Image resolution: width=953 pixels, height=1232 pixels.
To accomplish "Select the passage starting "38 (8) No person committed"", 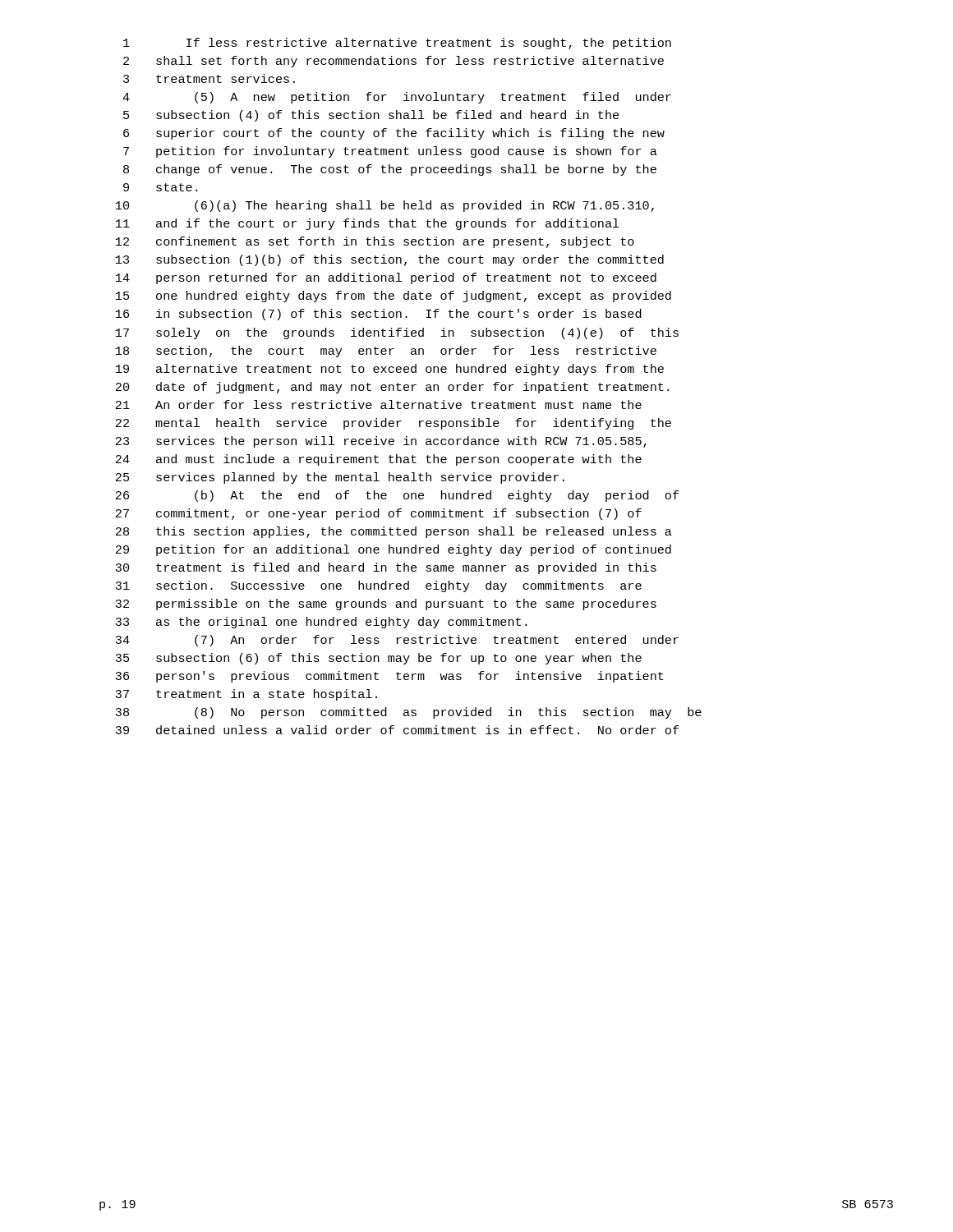I will click(x=496, y=722).
